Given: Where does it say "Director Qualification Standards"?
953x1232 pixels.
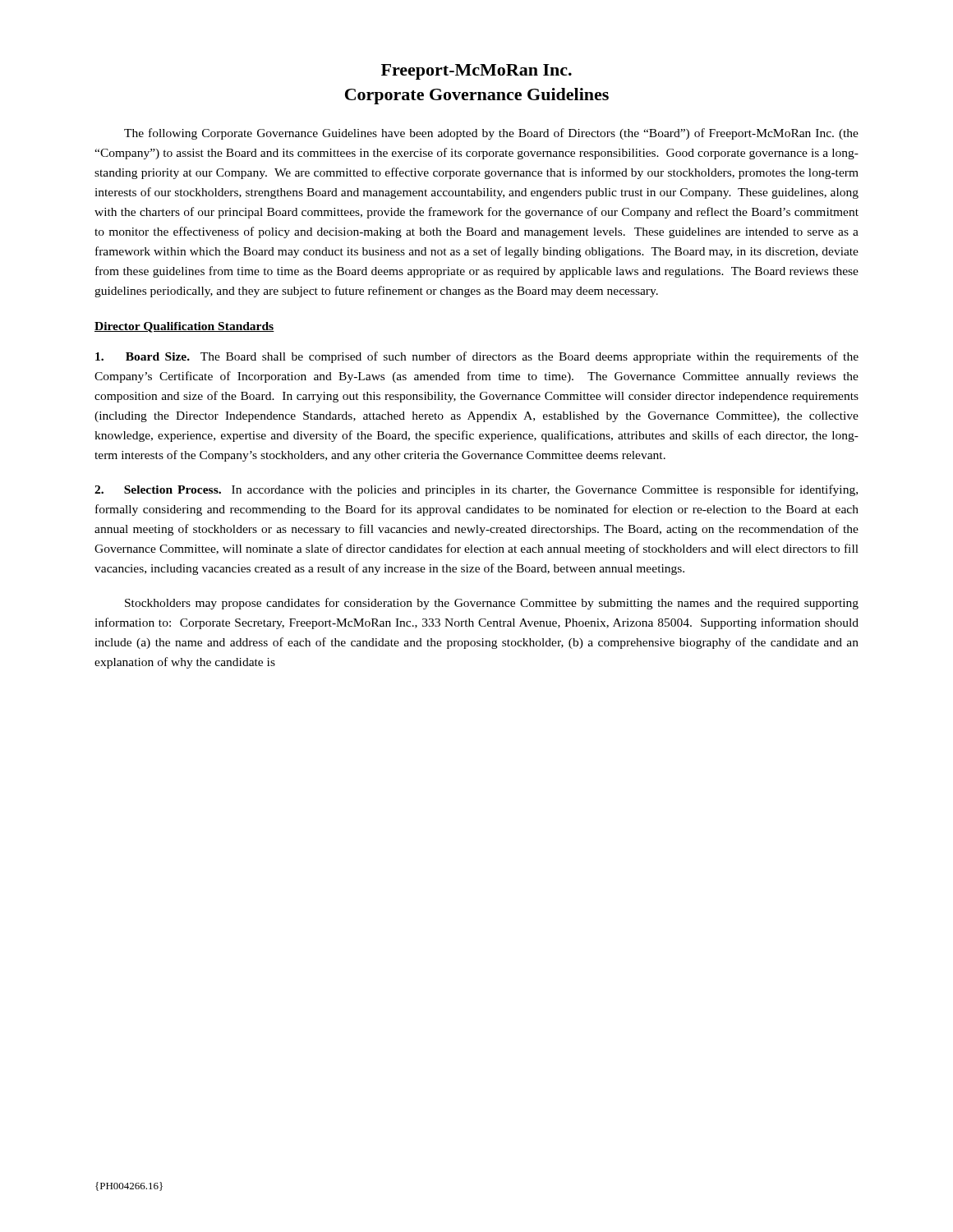Looking at the screenshot, I should tap(184, 326).
